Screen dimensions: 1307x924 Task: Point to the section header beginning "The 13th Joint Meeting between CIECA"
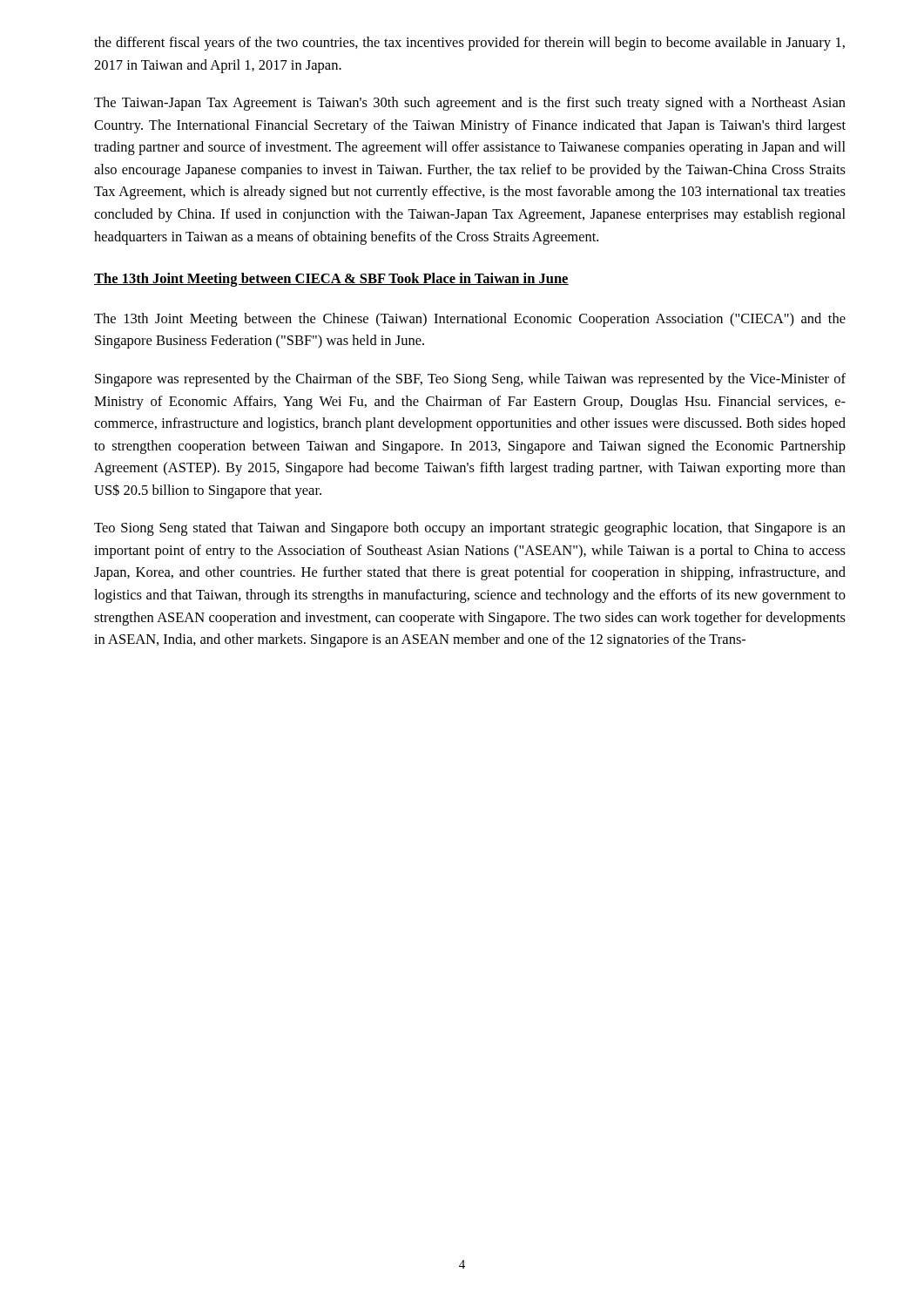pos(331,278)
